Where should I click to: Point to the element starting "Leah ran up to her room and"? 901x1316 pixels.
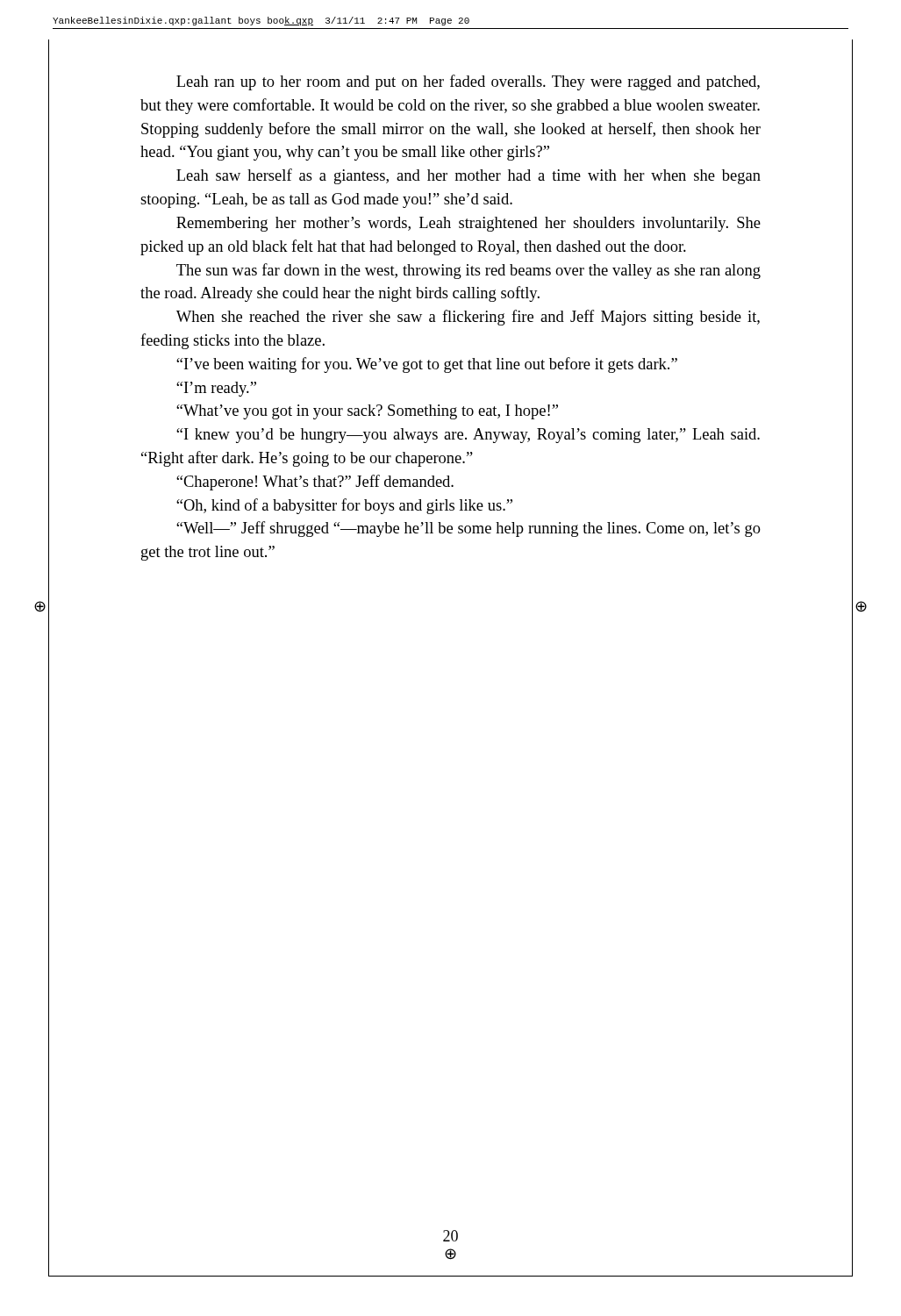tap(450, 317)
